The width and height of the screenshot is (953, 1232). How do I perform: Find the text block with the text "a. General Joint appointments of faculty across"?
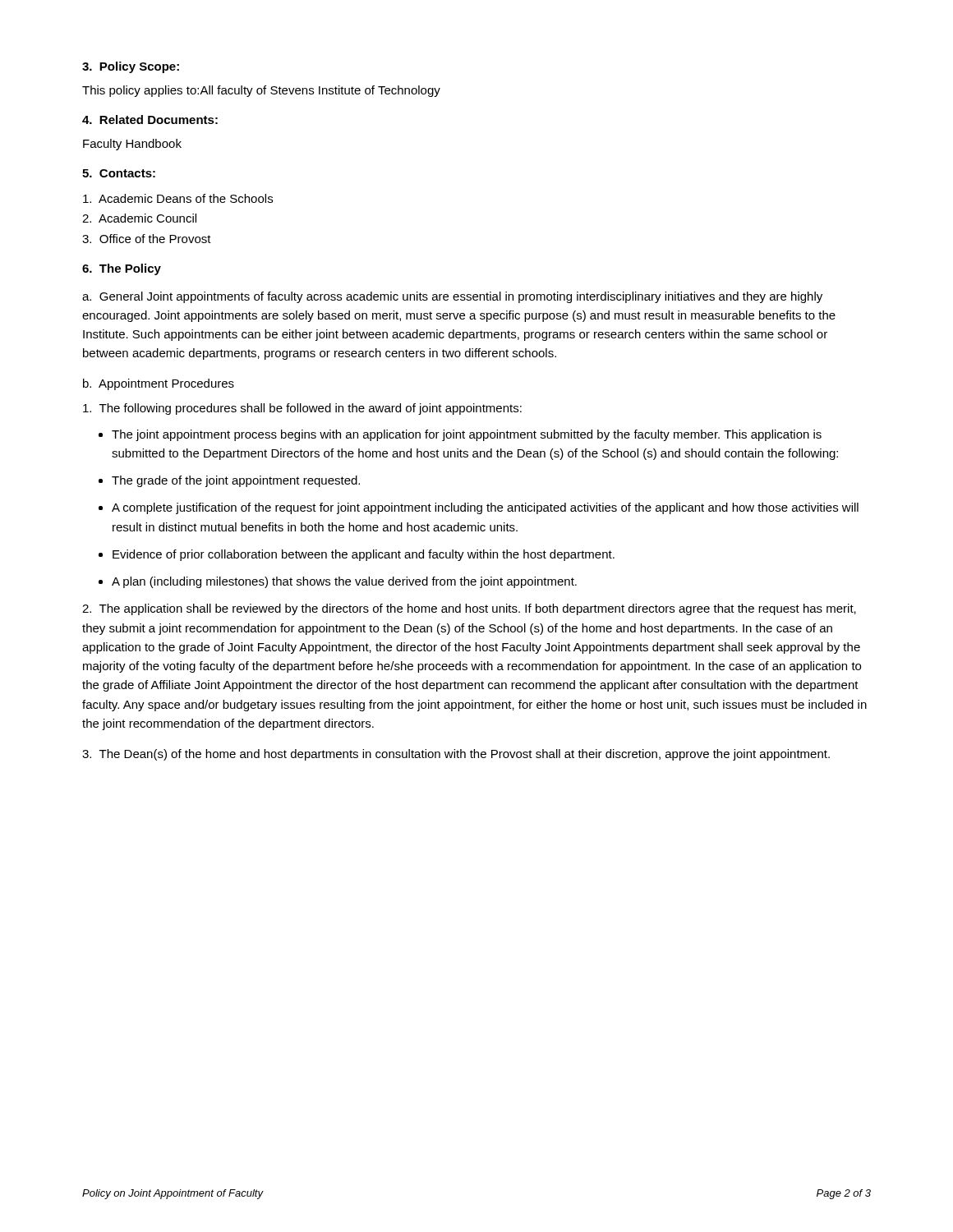click(x=459, y=324)
